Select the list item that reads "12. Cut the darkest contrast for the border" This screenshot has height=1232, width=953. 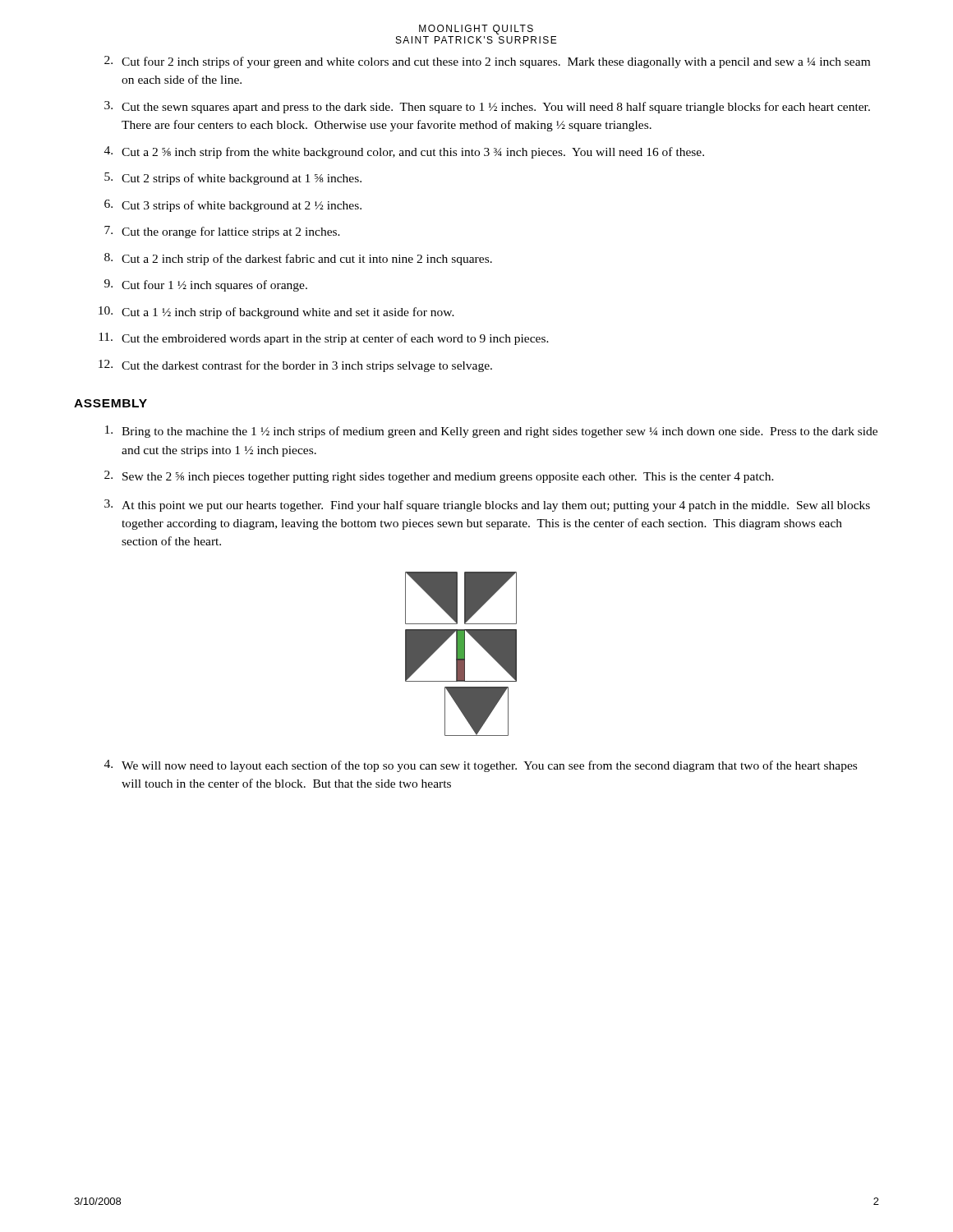pos(476,365)
